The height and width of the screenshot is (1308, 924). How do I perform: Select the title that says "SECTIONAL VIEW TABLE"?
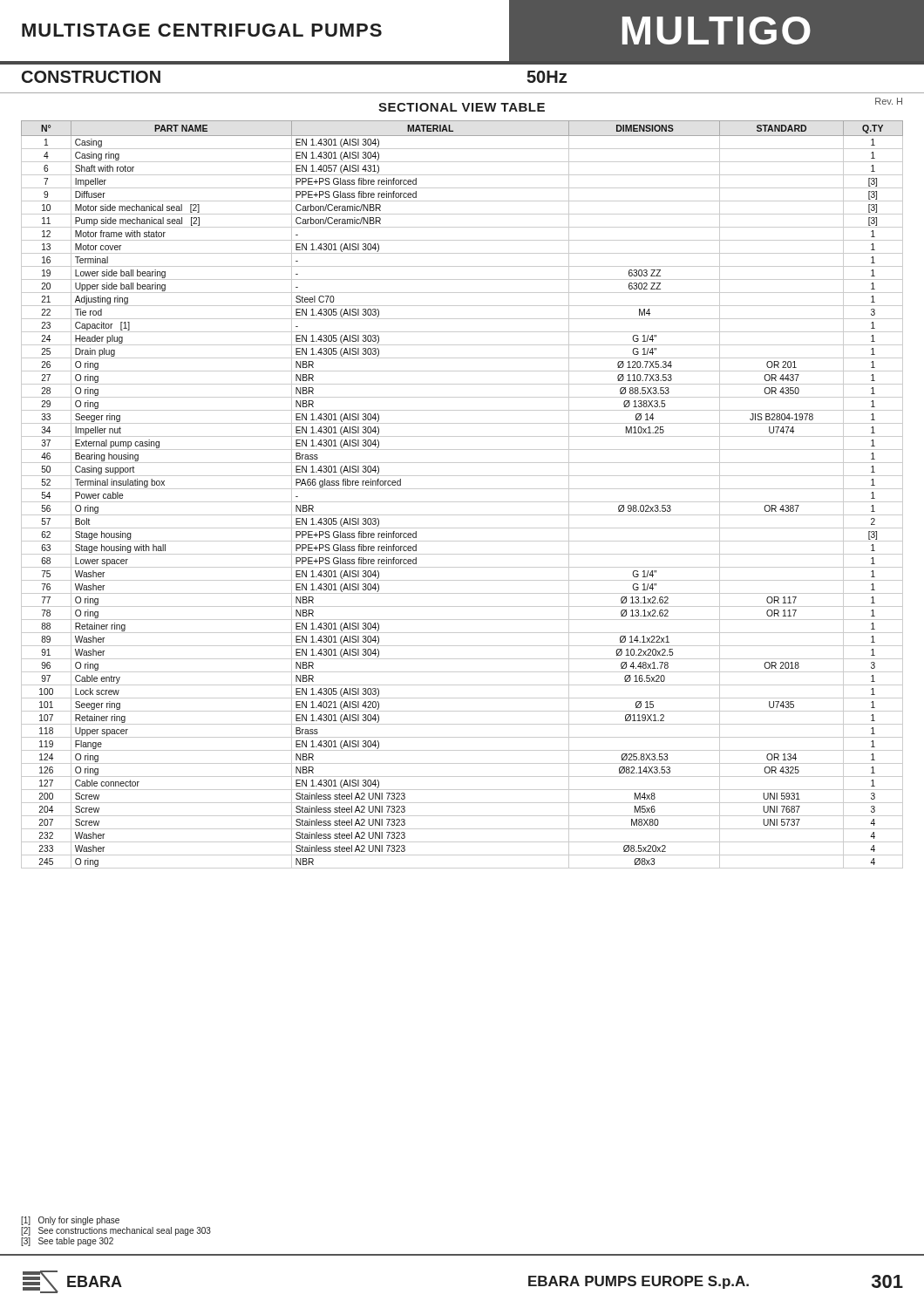(x=462, y=107)
